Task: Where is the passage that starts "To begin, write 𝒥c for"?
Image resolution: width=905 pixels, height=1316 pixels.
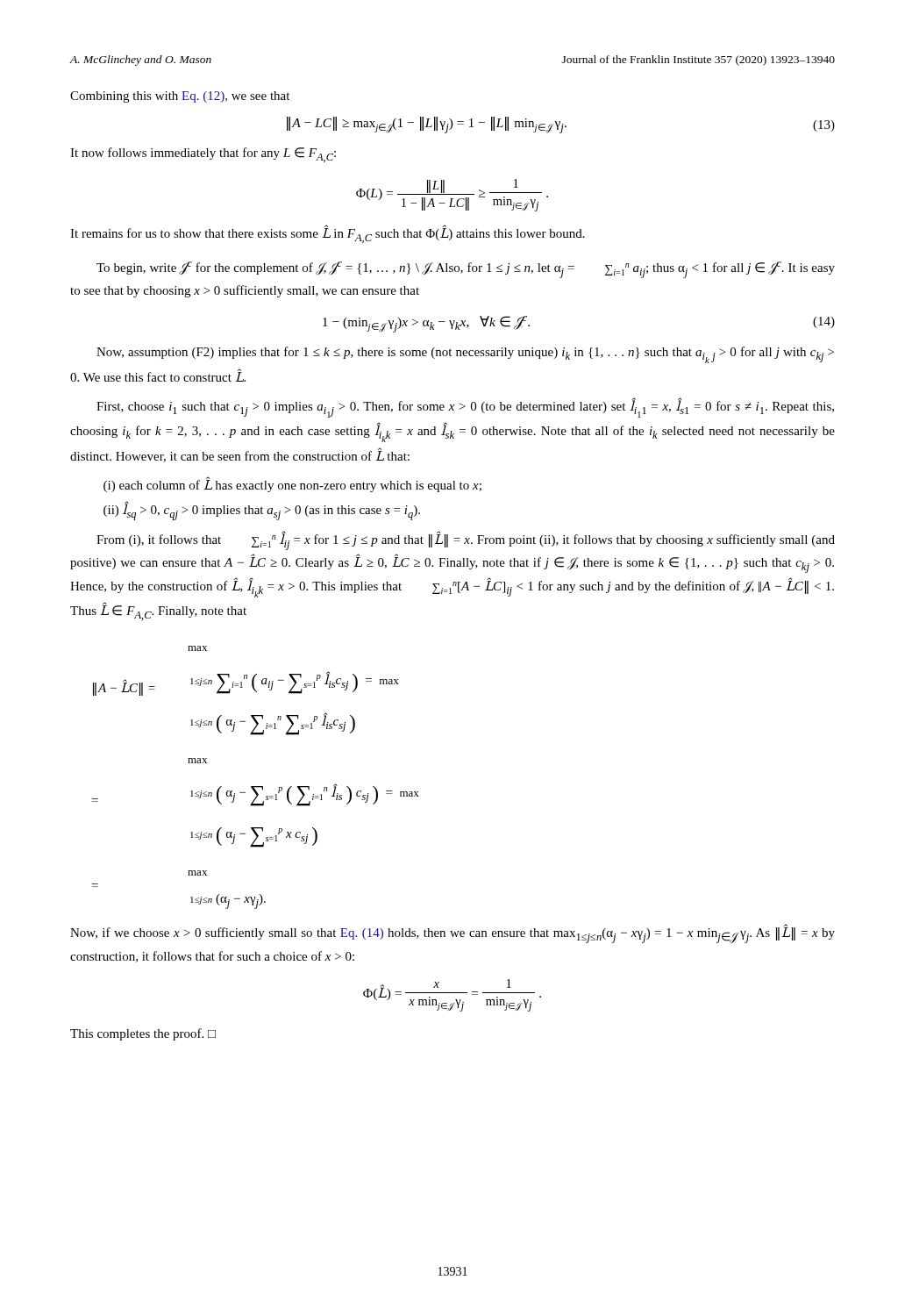Action: (452, 277)
